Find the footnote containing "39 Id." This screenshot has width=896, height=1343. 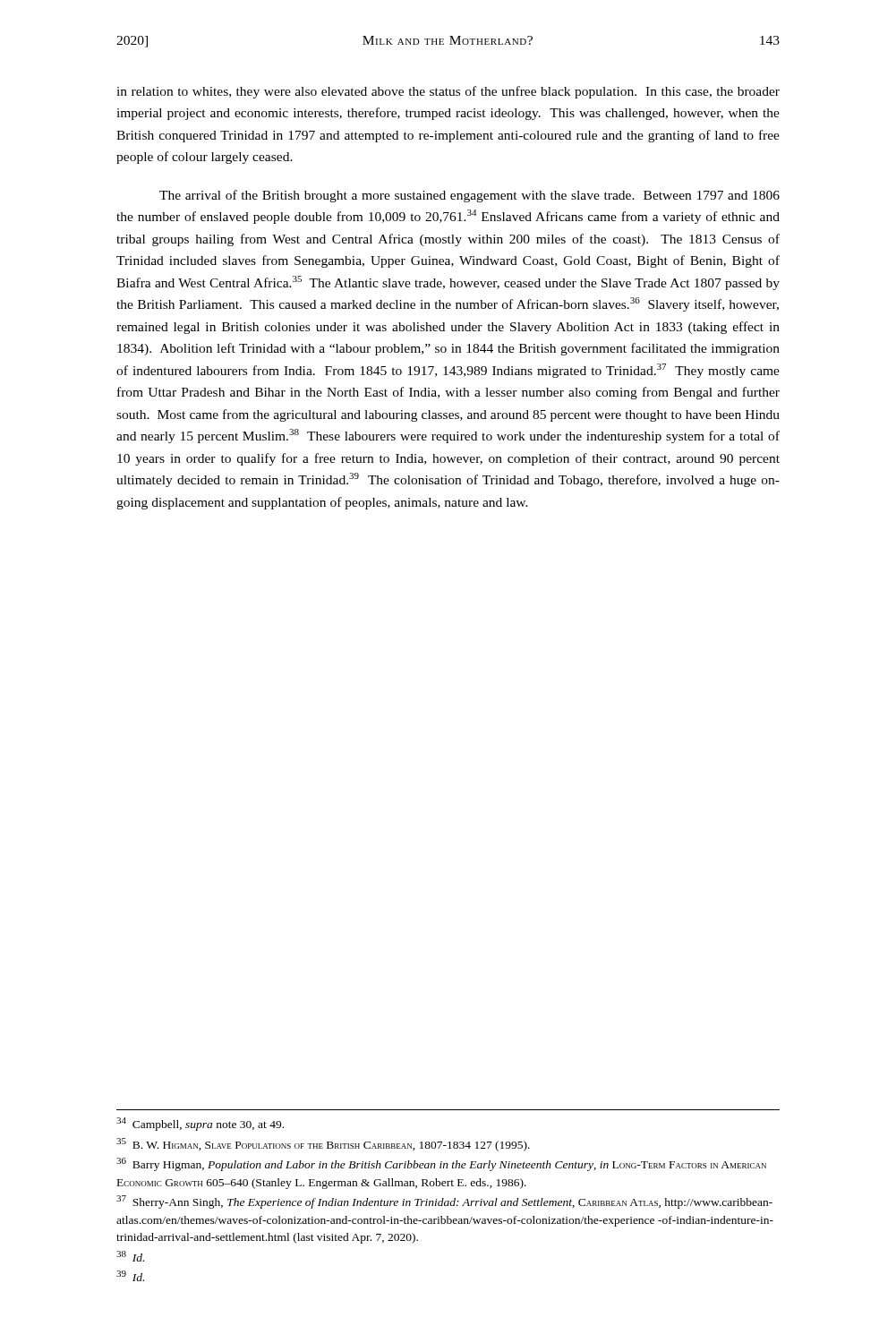[131, 1277]
